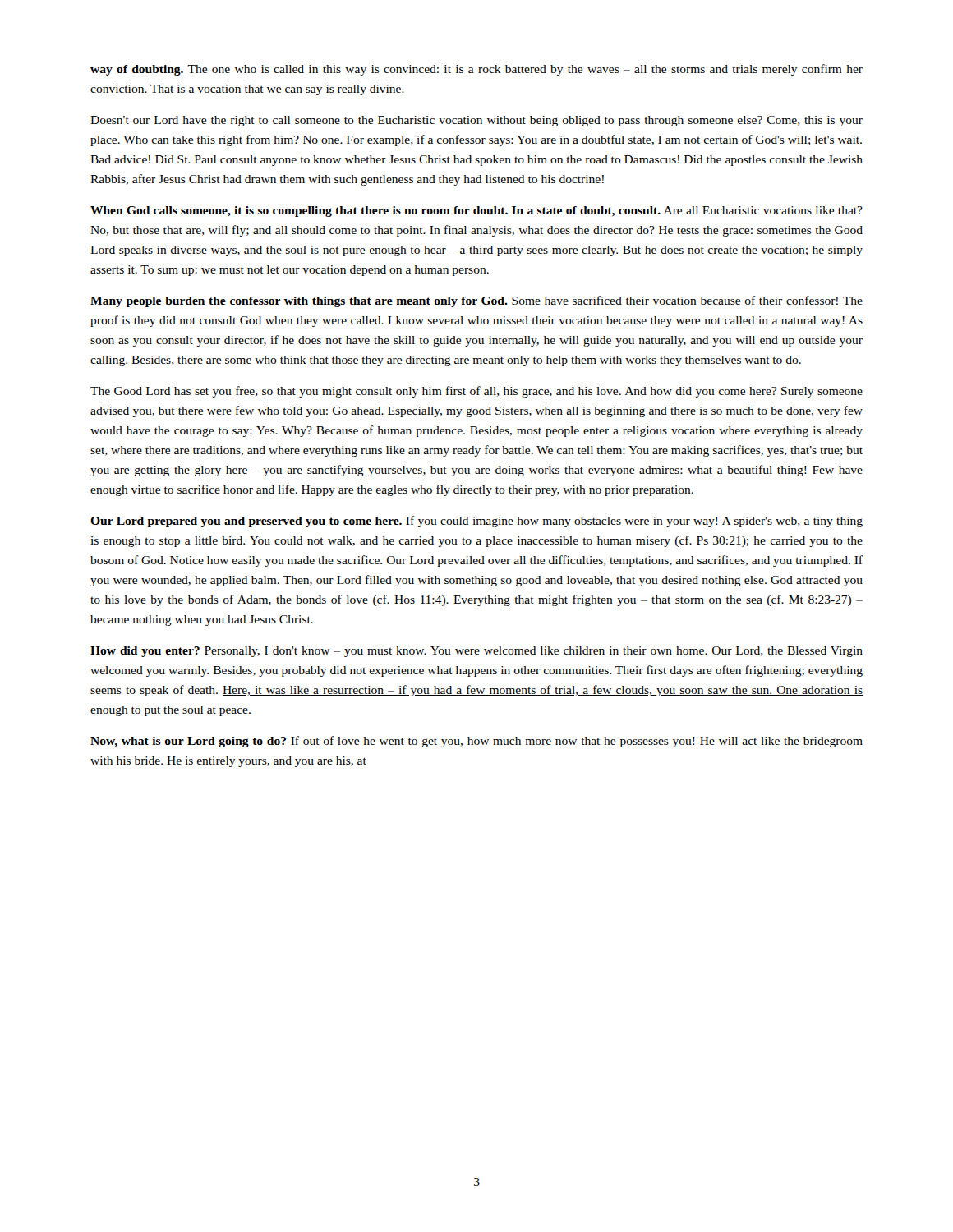Where is the passage that starts "Our Lord prepared you and preserved you to"?
The height and width of the screenshot is (1232, 953).
[476, 570]
